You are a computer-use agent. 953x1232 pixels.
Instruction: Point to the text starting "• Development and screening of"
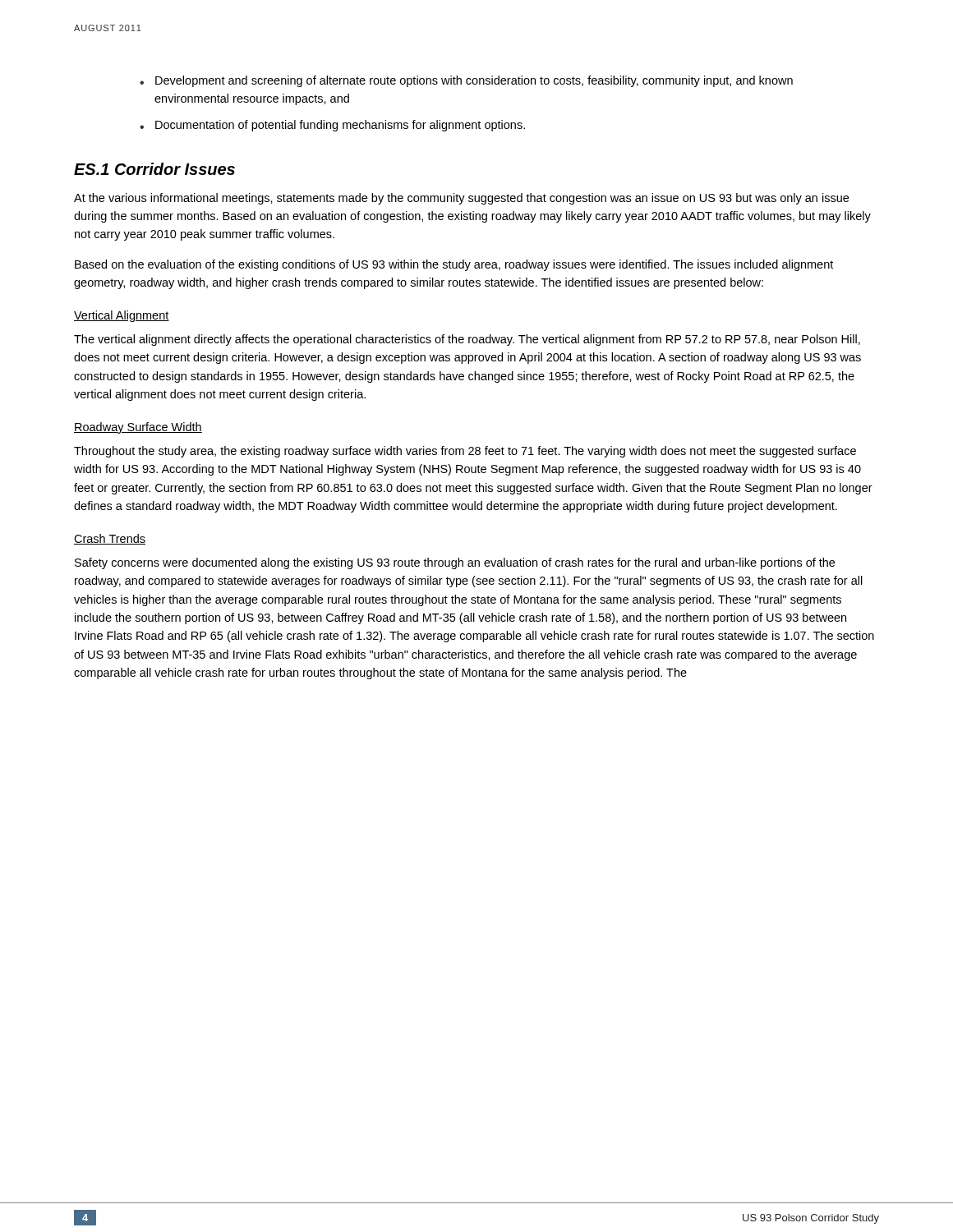click(493, 90)
